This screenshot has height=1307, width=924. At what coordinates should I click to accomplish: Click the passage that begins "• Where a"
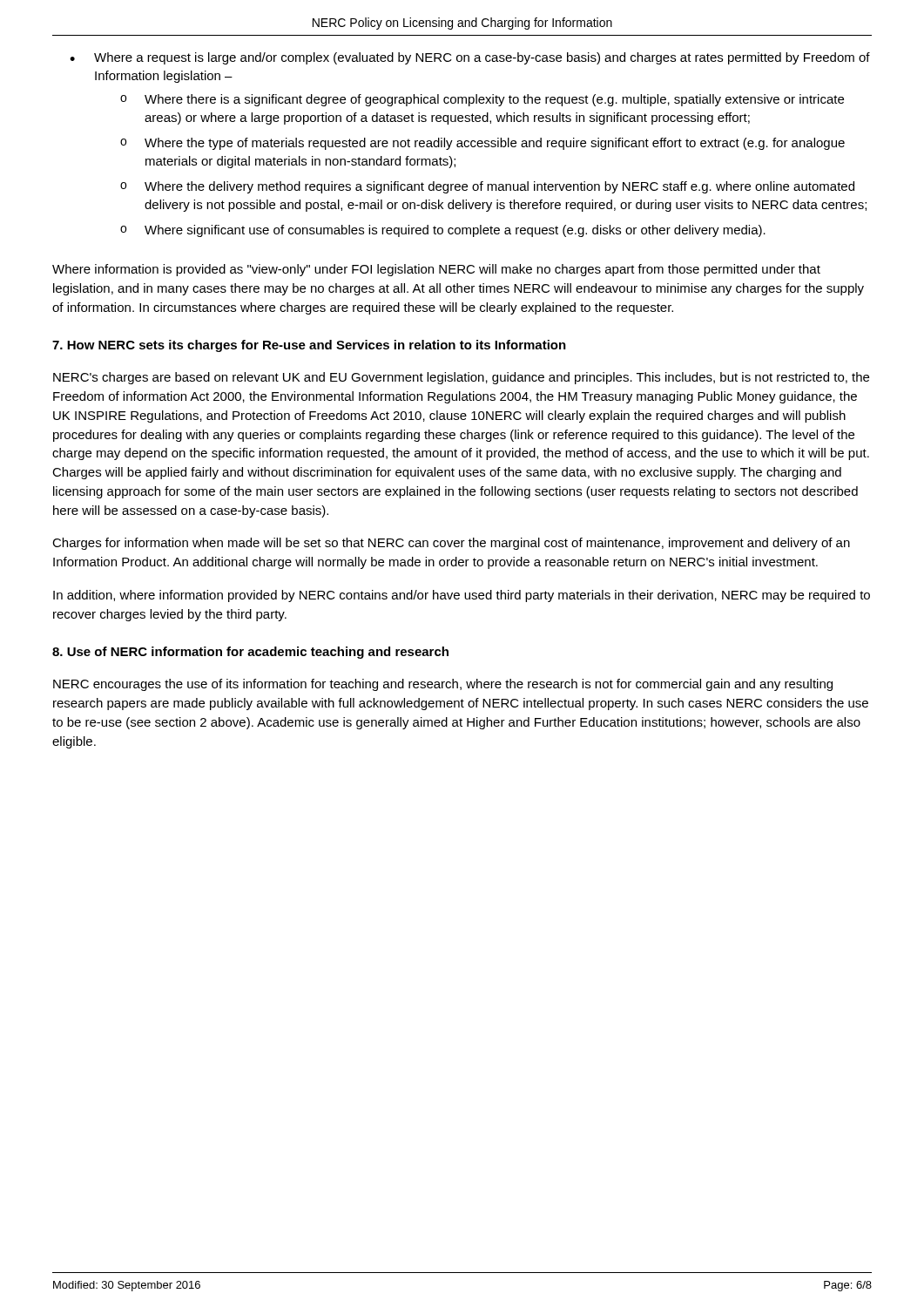point(471,147)
